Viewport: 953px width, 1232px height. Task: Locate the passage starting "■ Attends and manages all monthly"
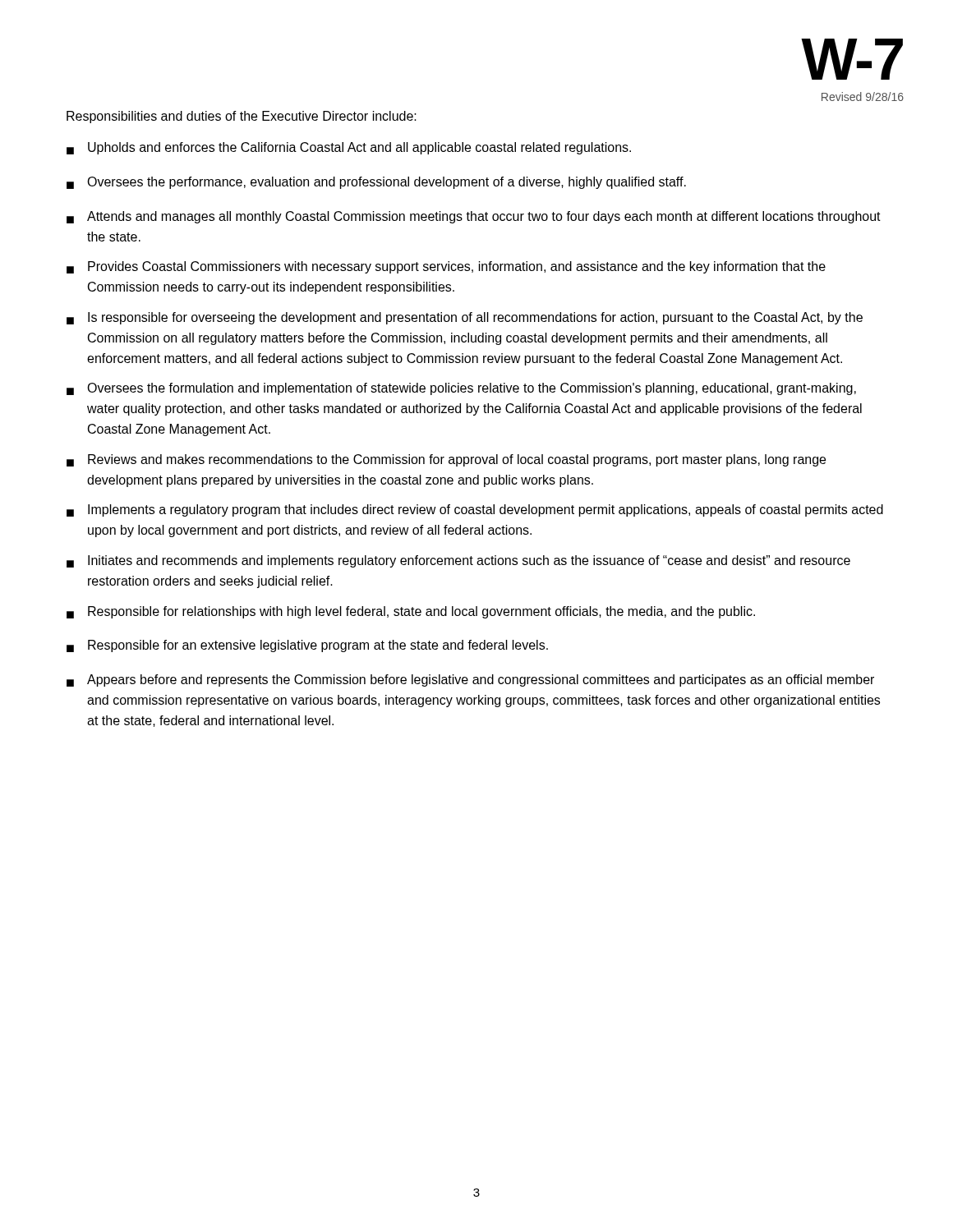[x=476, y=227]
